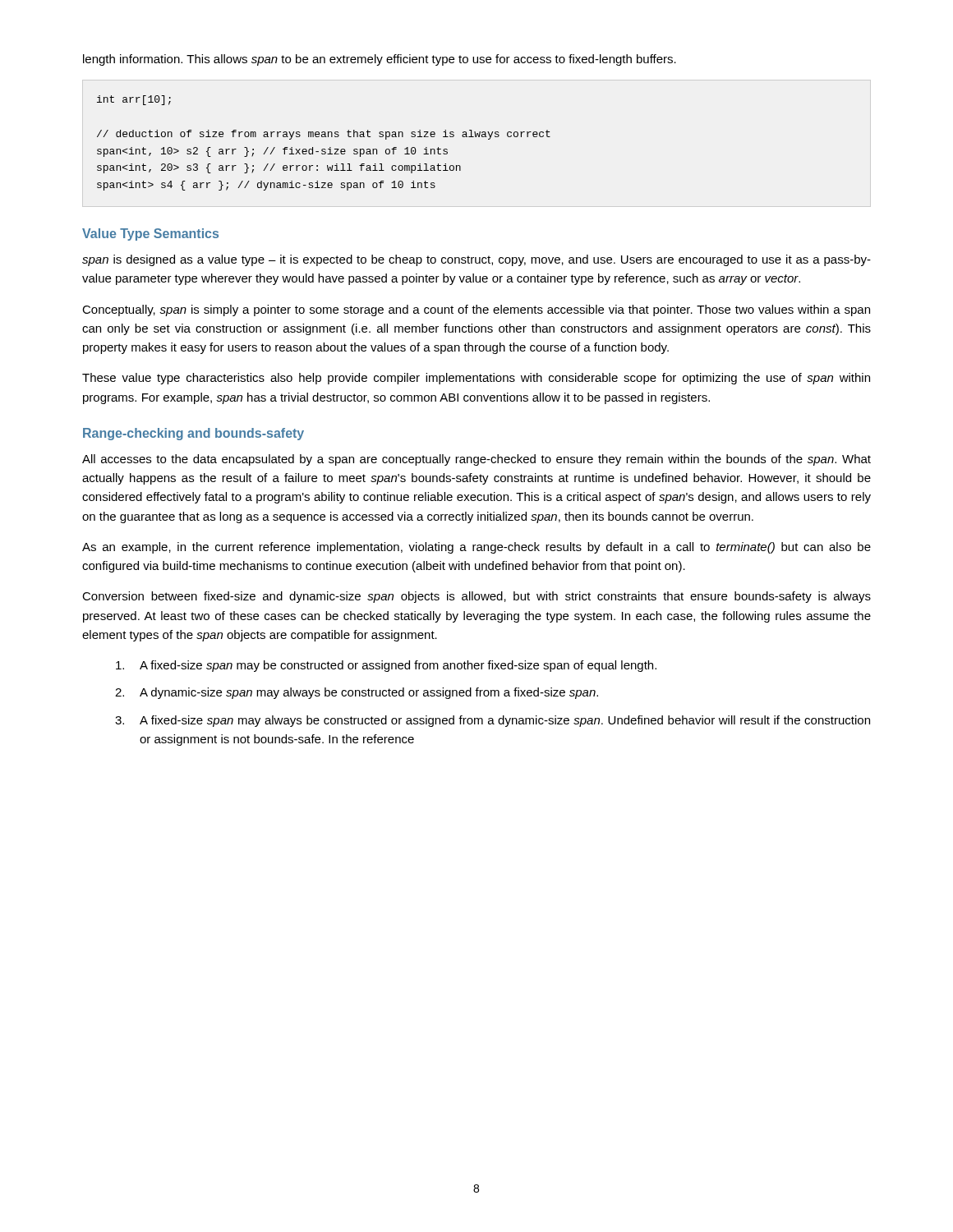
Task: Select the passage starting "A fixed-size span"
Action: point(493,665)
